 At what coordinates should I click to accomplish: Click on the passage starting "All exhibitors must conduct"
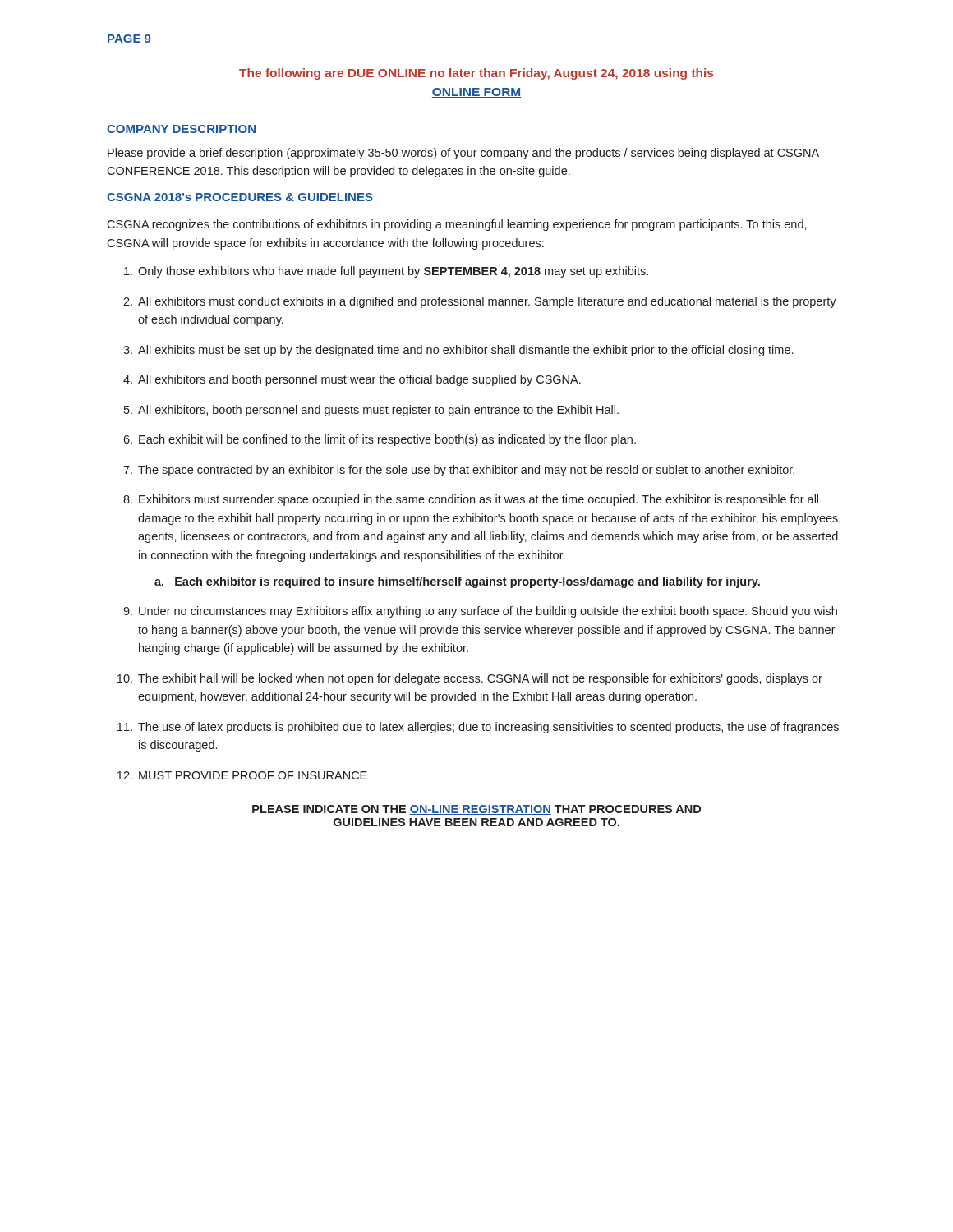point(487,311)
